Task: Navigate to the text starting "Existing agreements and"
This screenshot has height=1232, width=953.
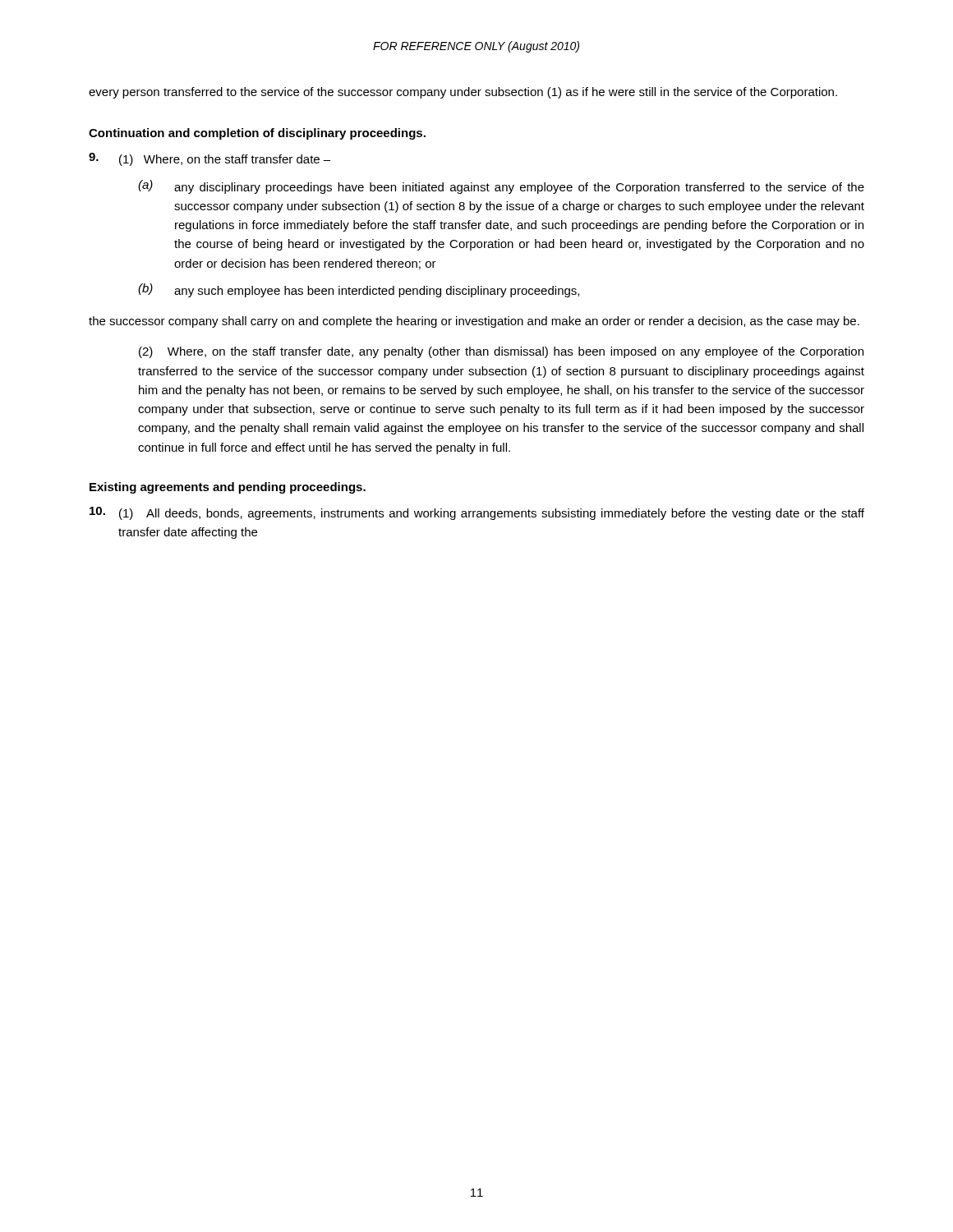Action: [x=227, y=486]
